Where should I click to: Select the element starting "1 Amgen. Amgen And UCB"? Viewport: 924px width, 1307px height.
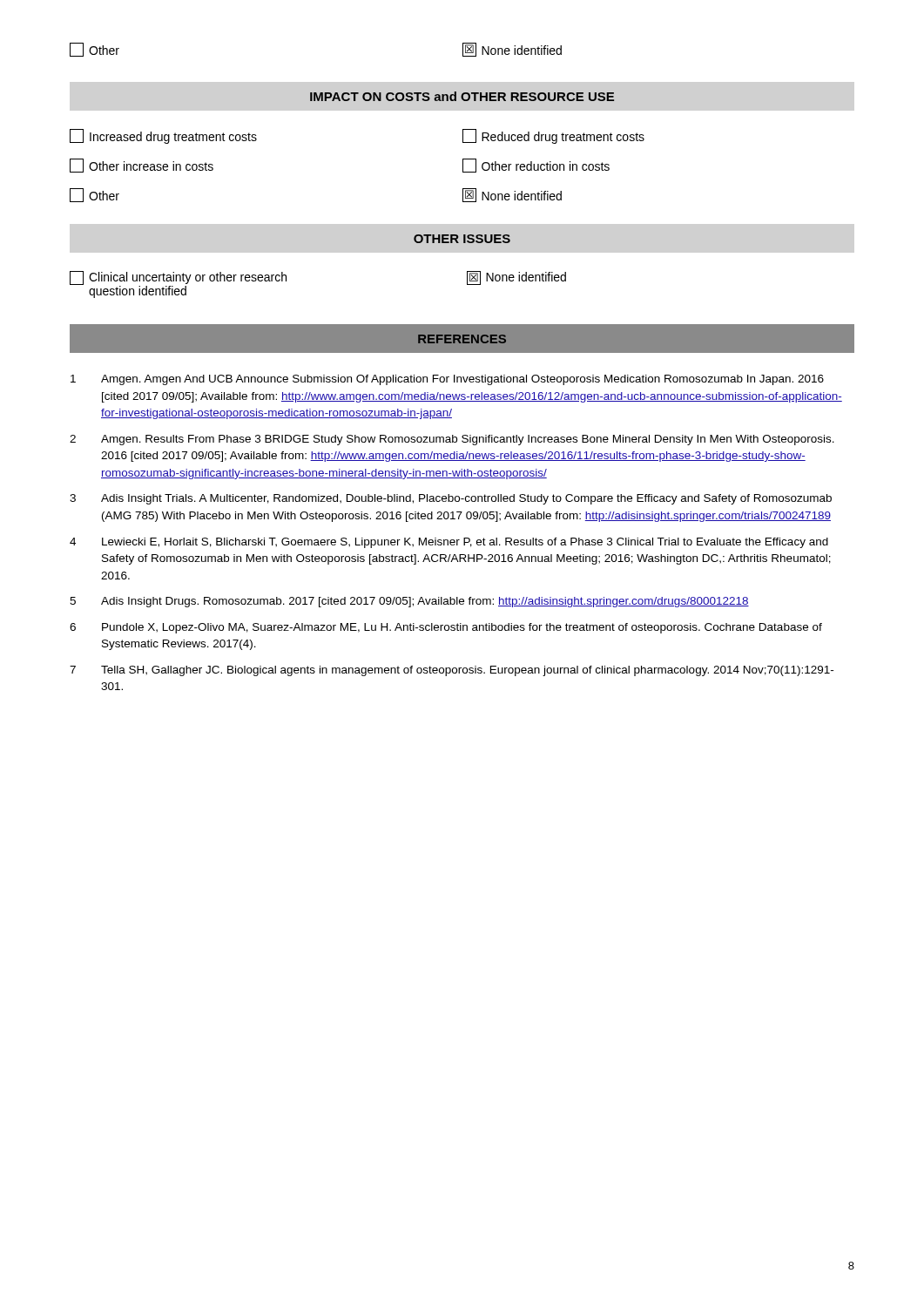pos(462,396)
